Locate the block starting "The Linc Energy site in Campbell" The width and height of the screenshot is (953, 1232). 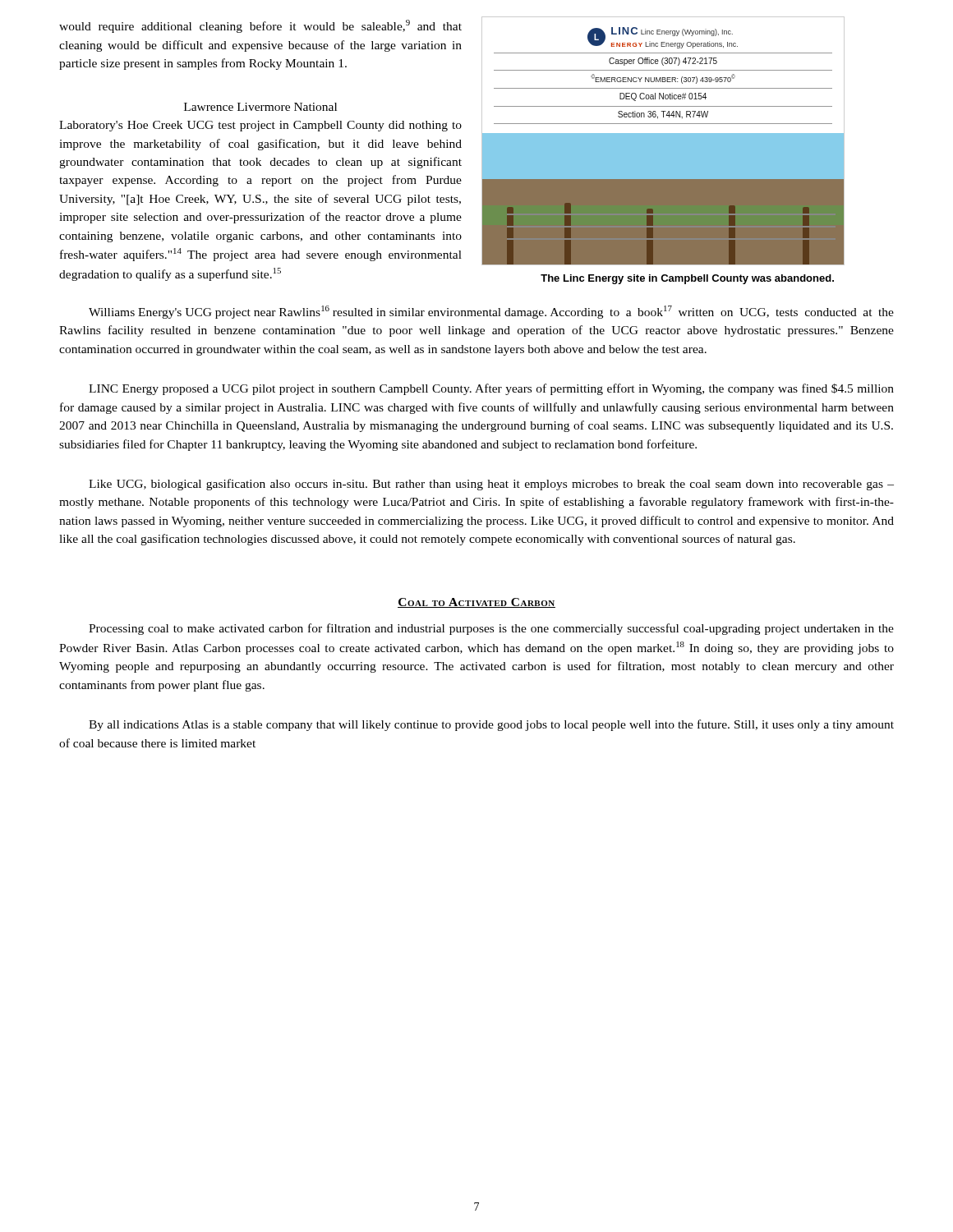point(688,278)
